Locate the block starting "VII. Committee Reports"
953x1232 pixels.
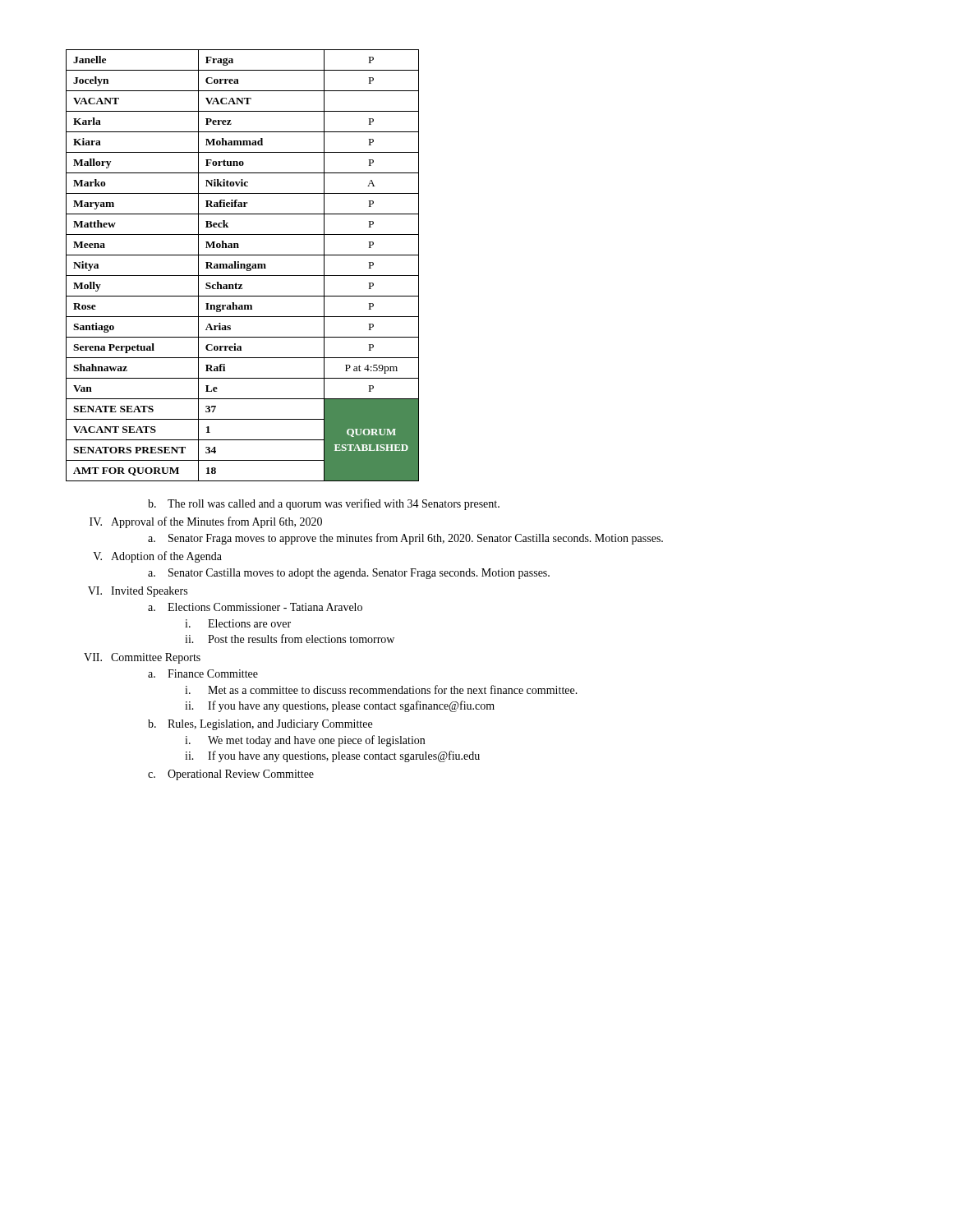click(142, 658)
